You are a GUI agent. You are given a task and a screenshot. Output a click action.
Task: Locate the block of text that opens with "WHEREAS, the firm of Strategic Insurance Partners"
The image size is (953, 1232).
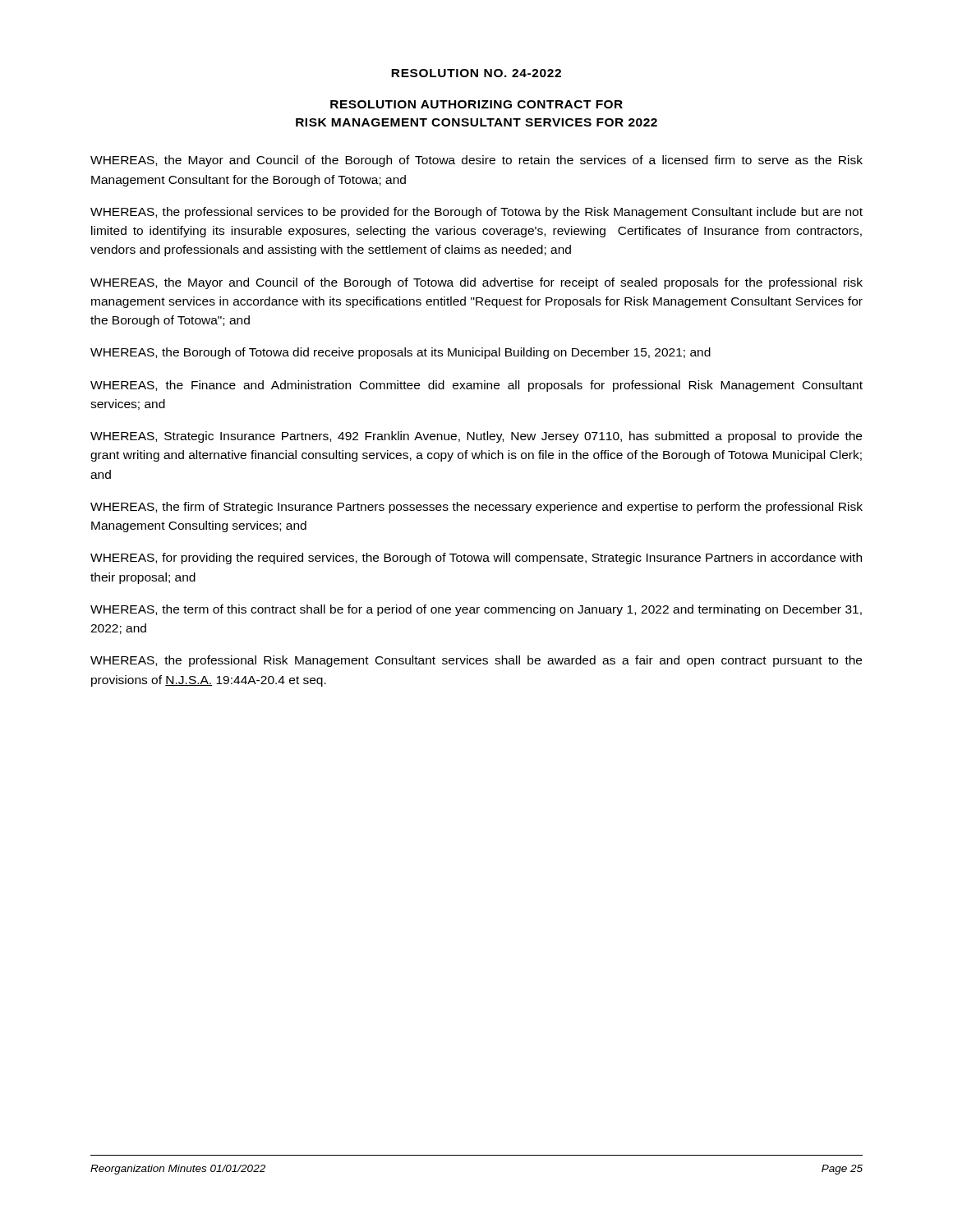coord(476,516)
